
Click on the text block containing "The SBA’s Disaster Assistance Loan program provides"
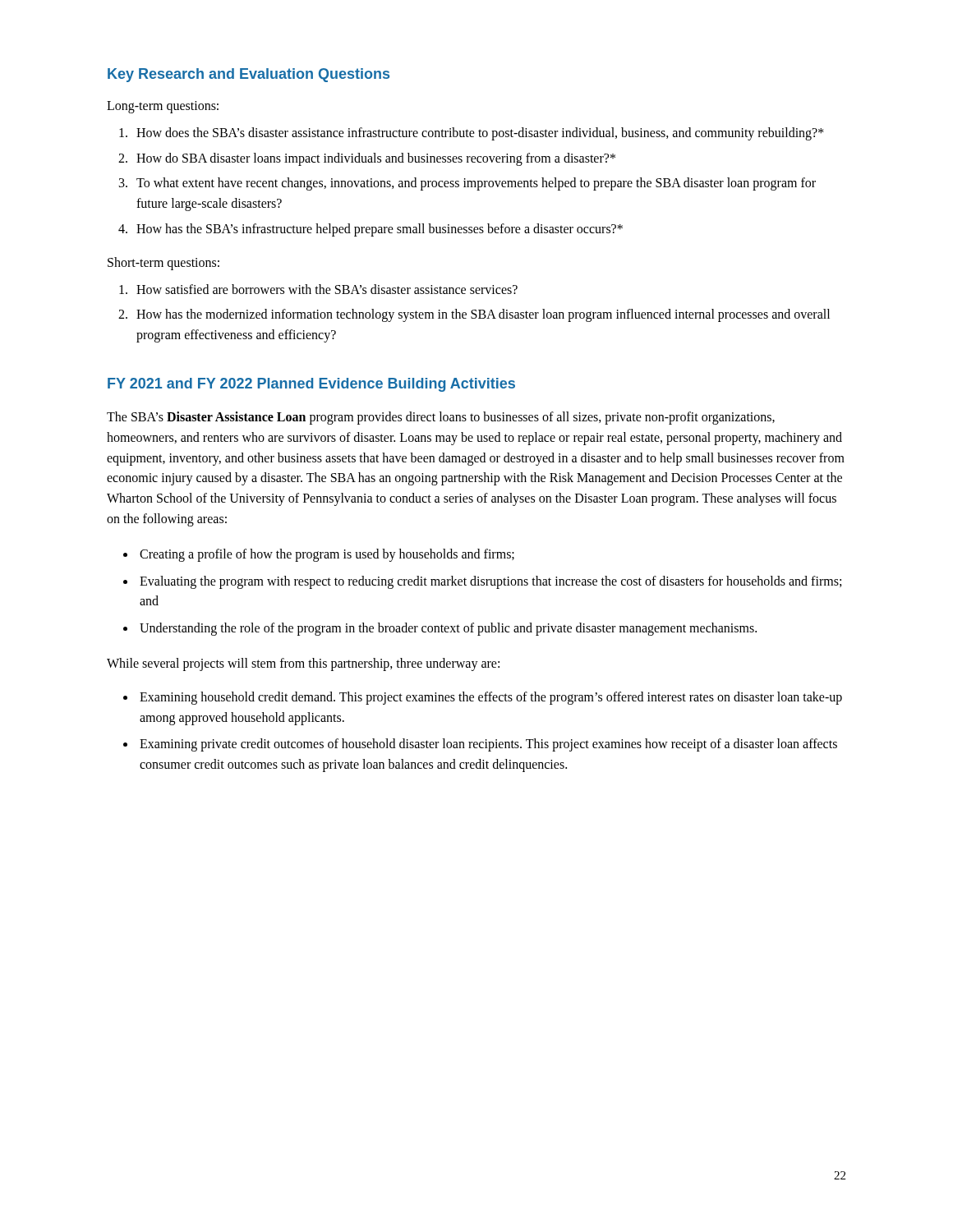point(476,468)
